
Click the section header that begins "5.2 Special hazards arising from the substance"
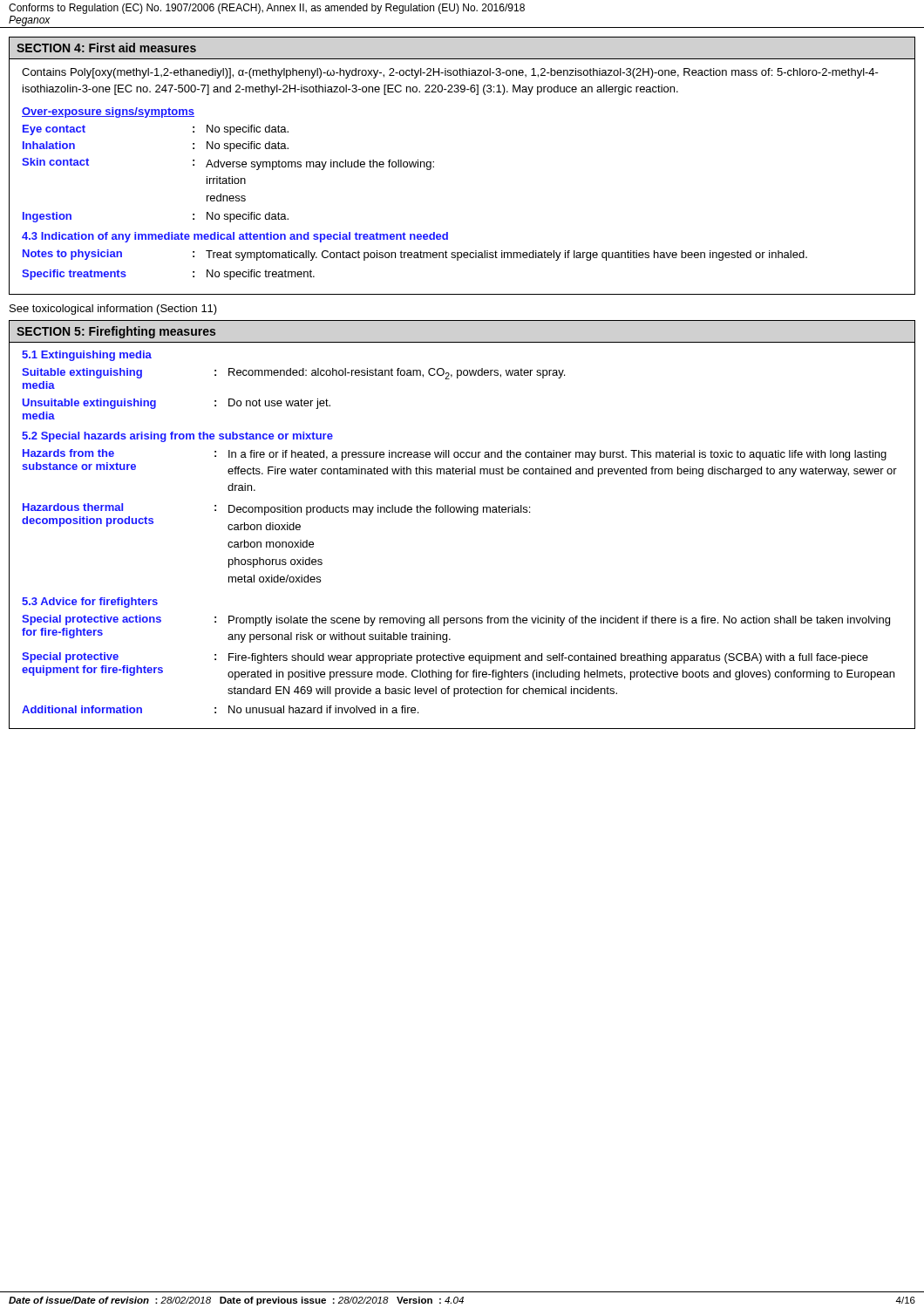pos(177,436)
